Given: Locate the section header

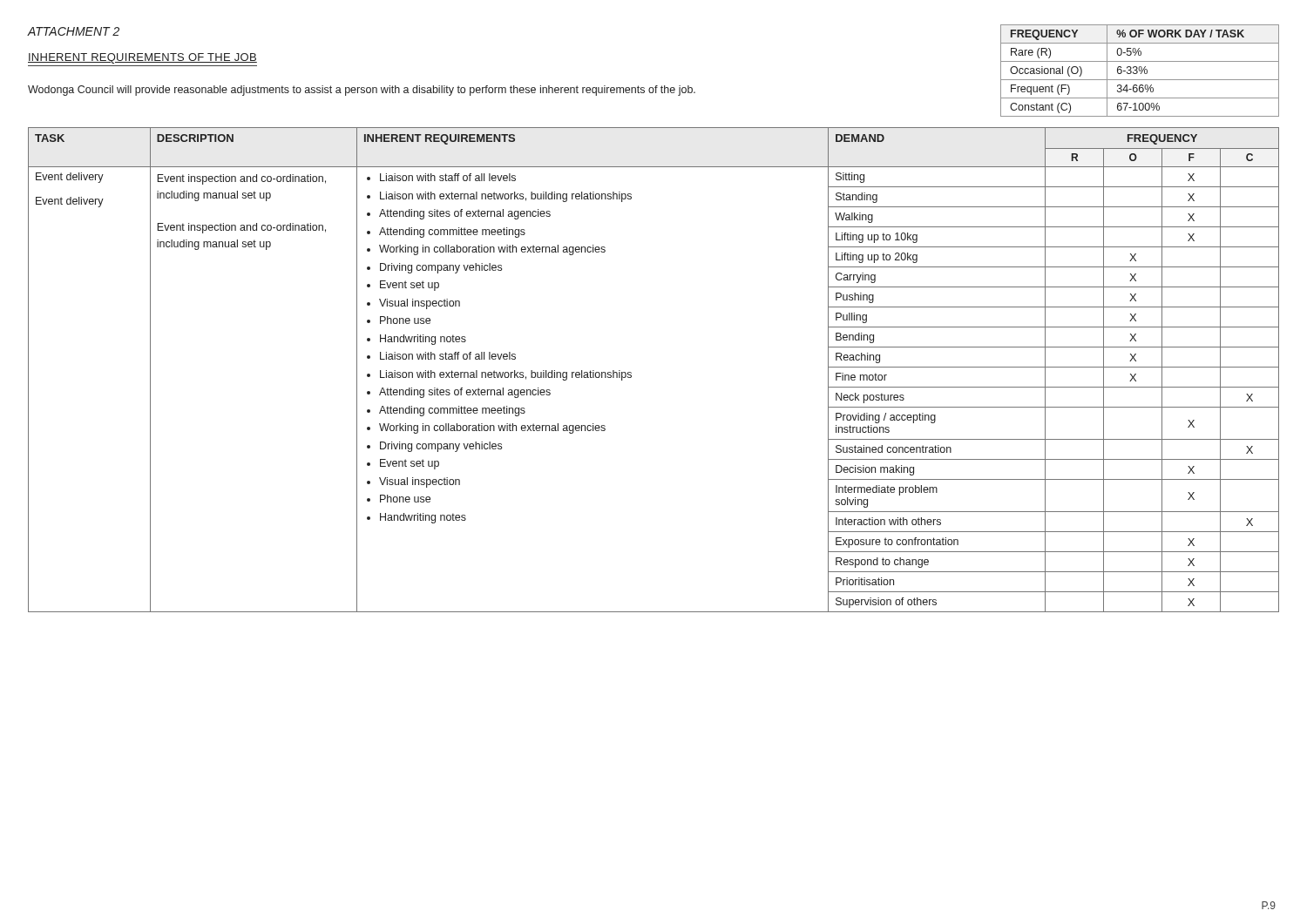Looking at the screenshot, I should tap(142, 57).
